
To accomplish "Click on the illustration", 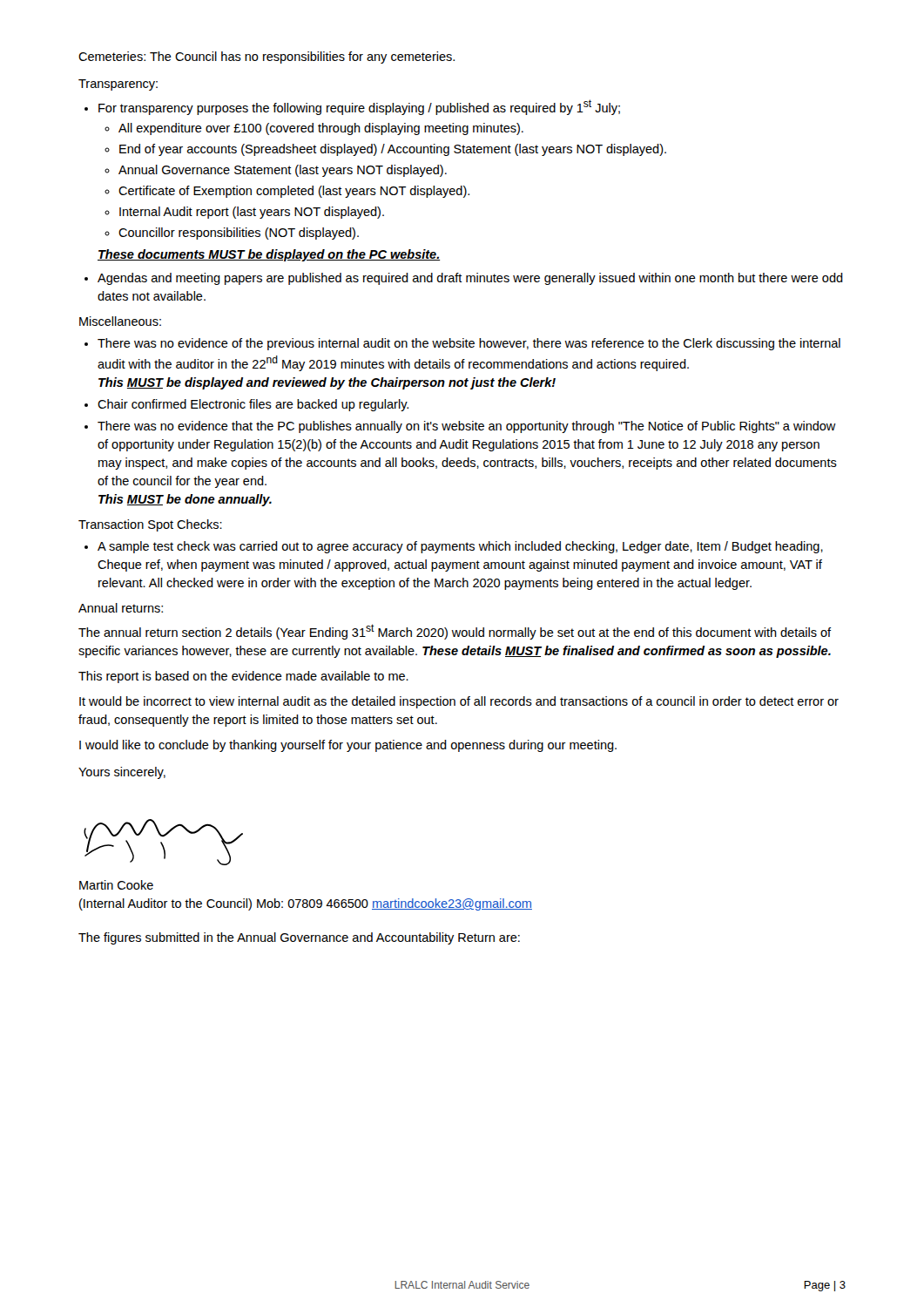I will coord(165,832).
